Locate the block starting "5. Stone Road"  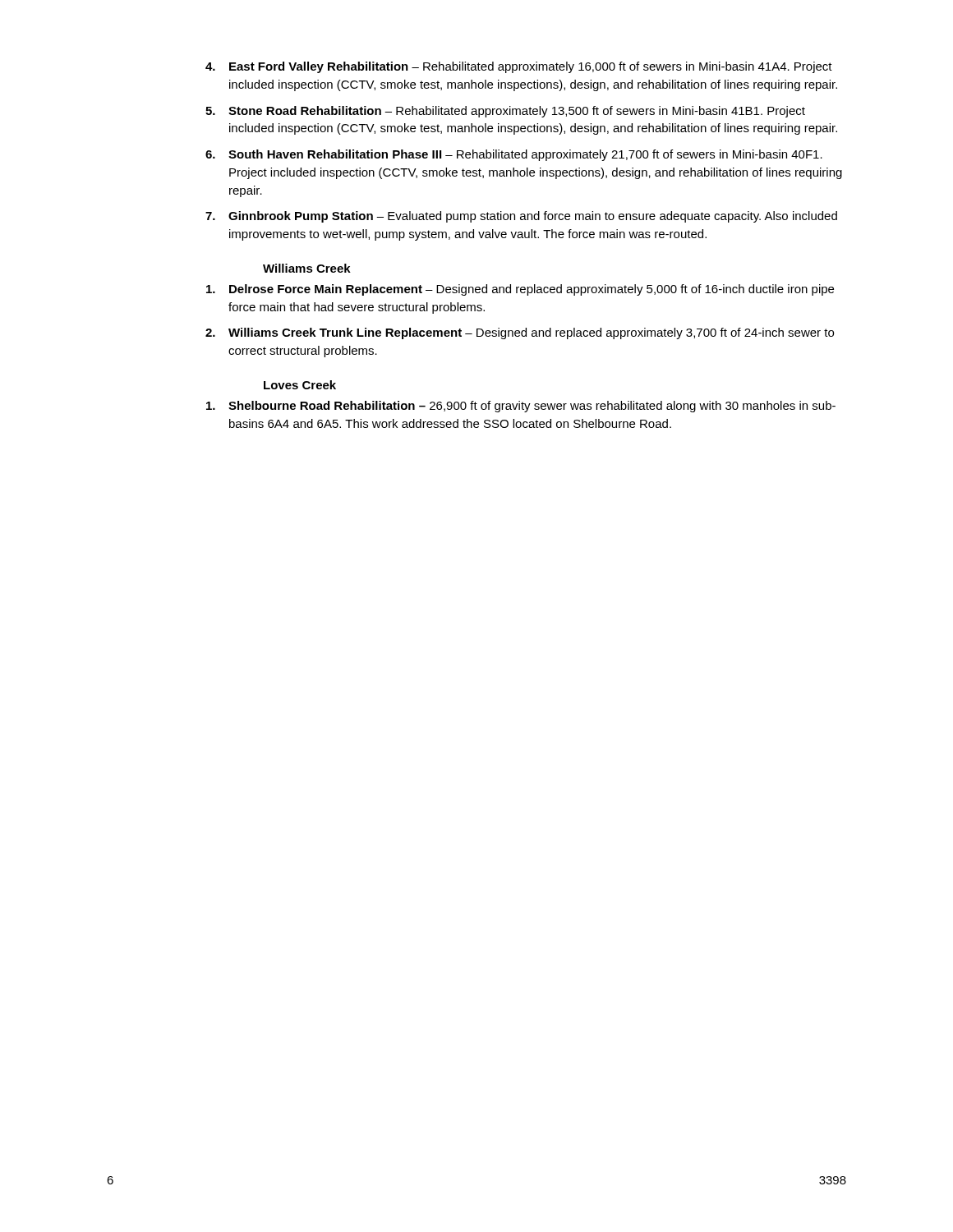(526, 119)
